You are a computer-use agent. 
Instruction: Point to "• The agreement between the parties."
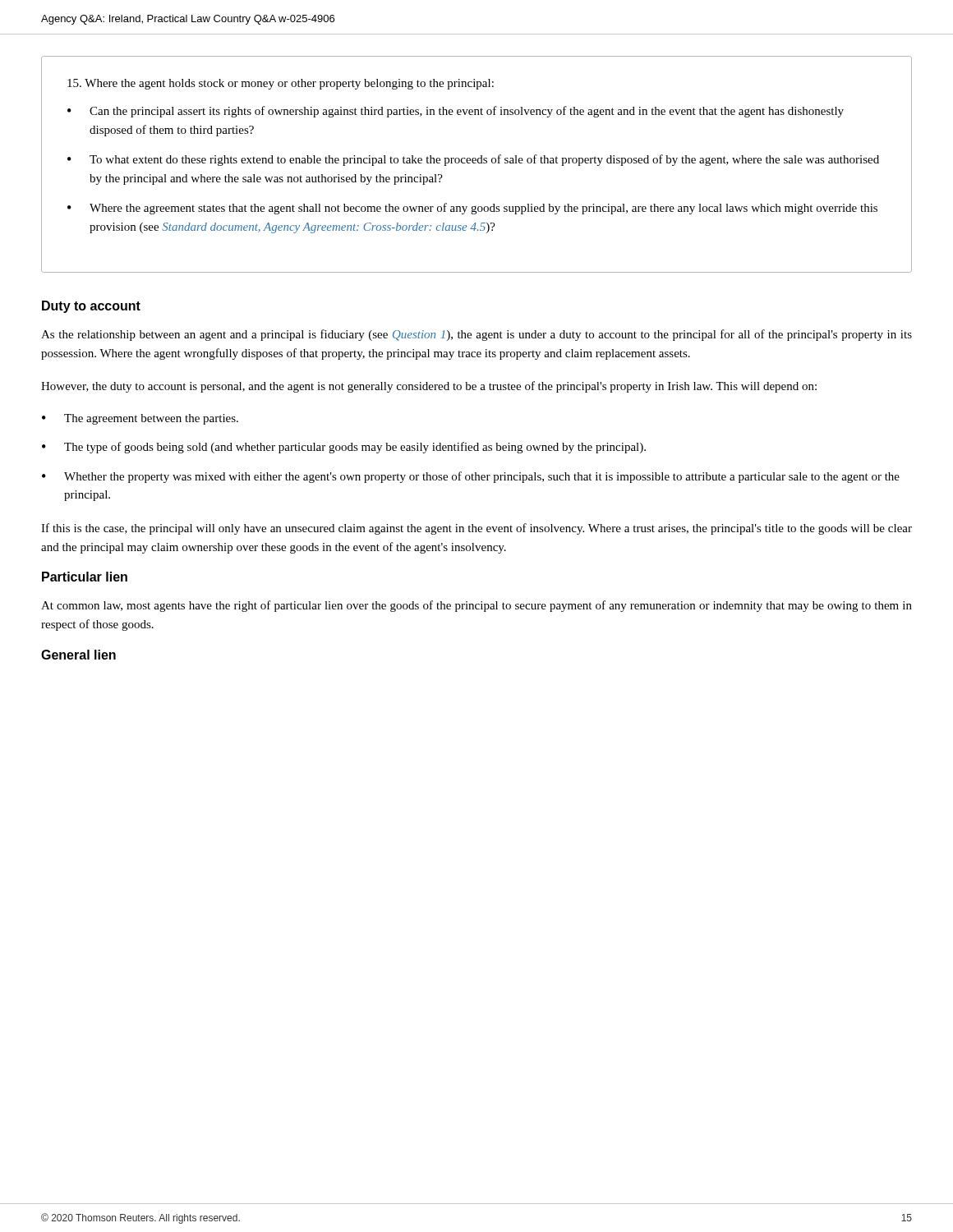(140, 418)
